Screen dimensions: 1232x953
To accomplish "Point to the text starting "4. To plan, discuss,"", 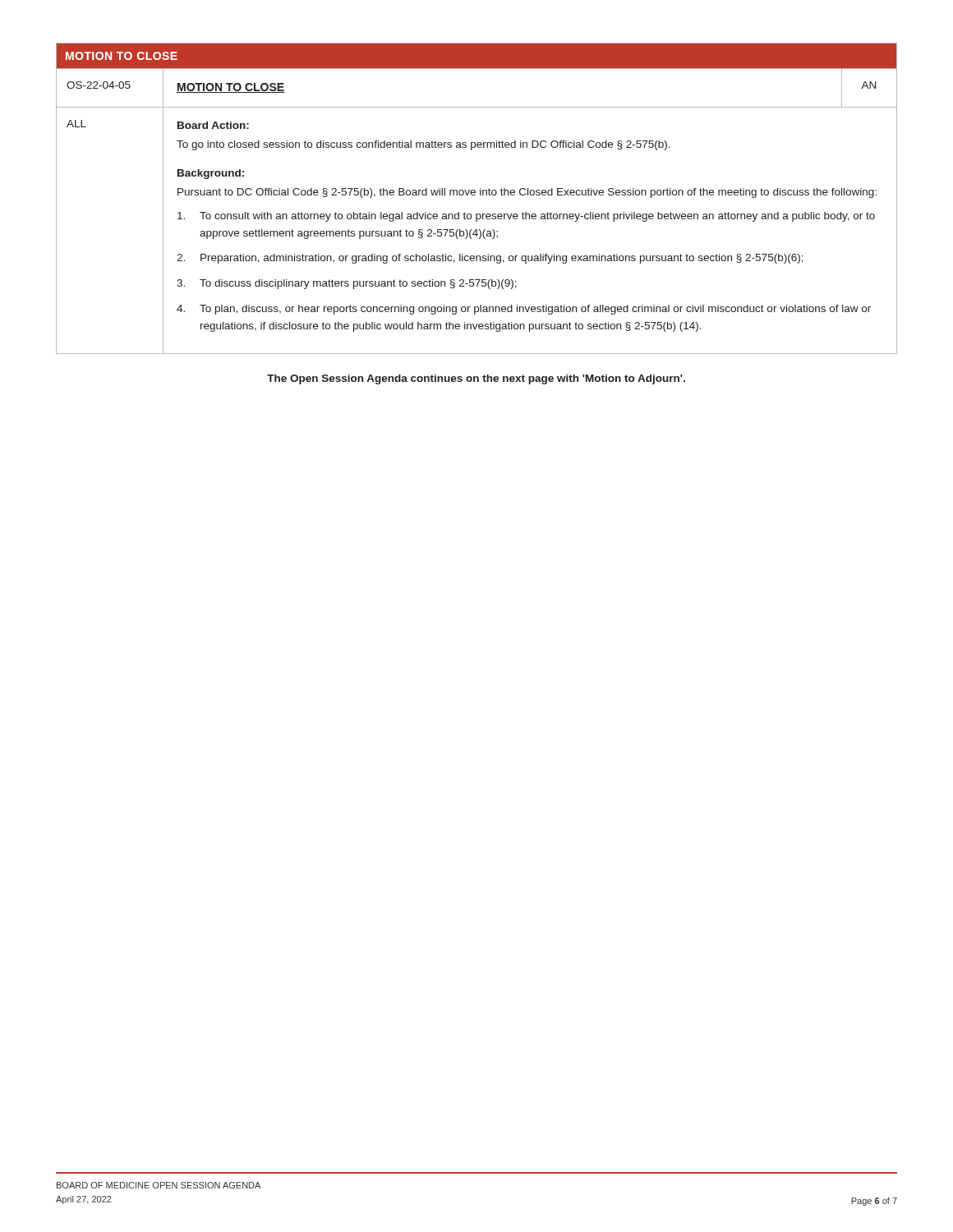I will pos(530,318).
